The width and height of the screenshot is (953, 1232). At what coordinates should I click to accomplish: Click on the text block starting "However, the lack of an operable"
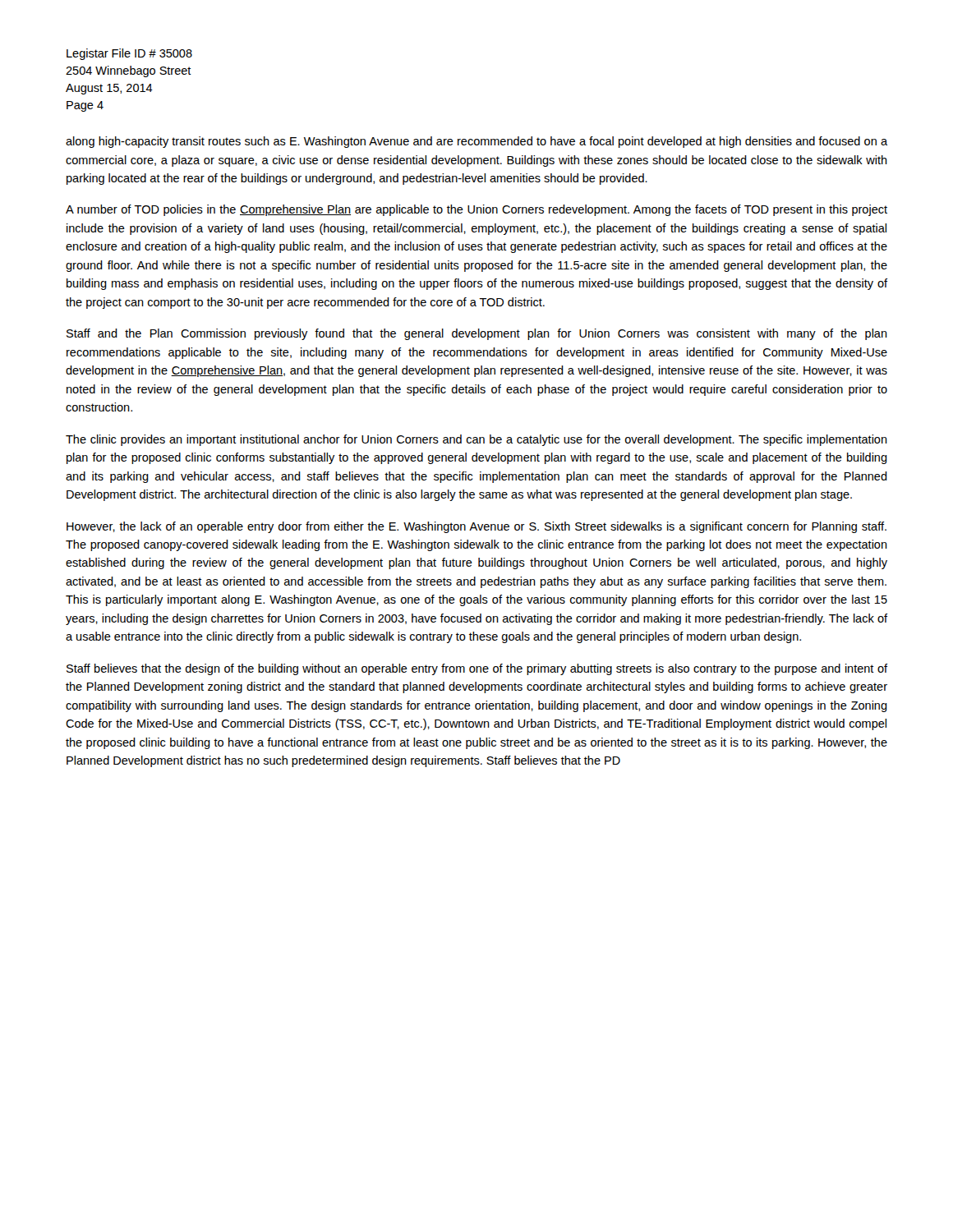pos(476,581)
